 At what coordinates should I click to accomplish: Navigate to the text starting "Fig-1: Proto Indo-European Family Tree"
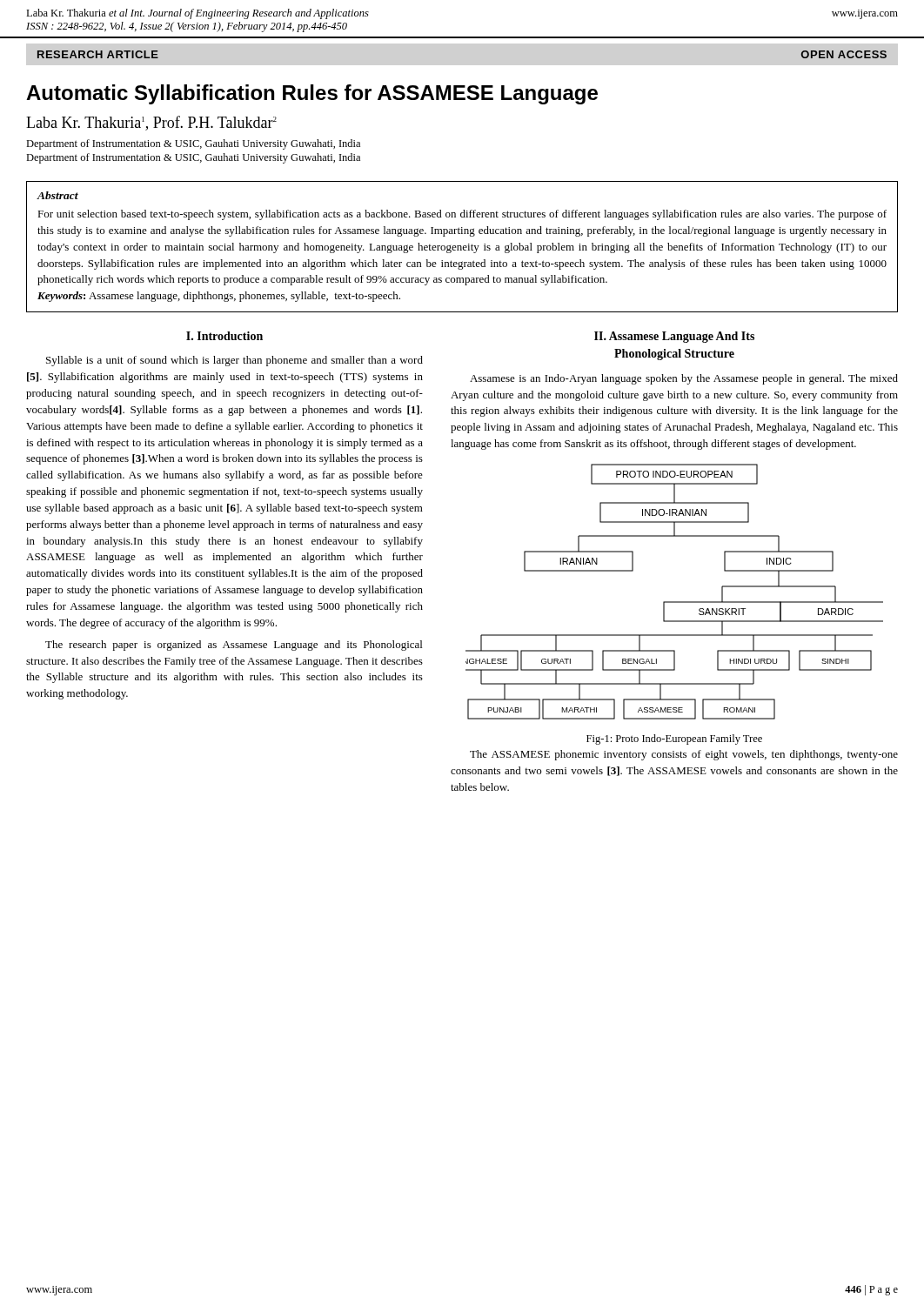[674, 738]
